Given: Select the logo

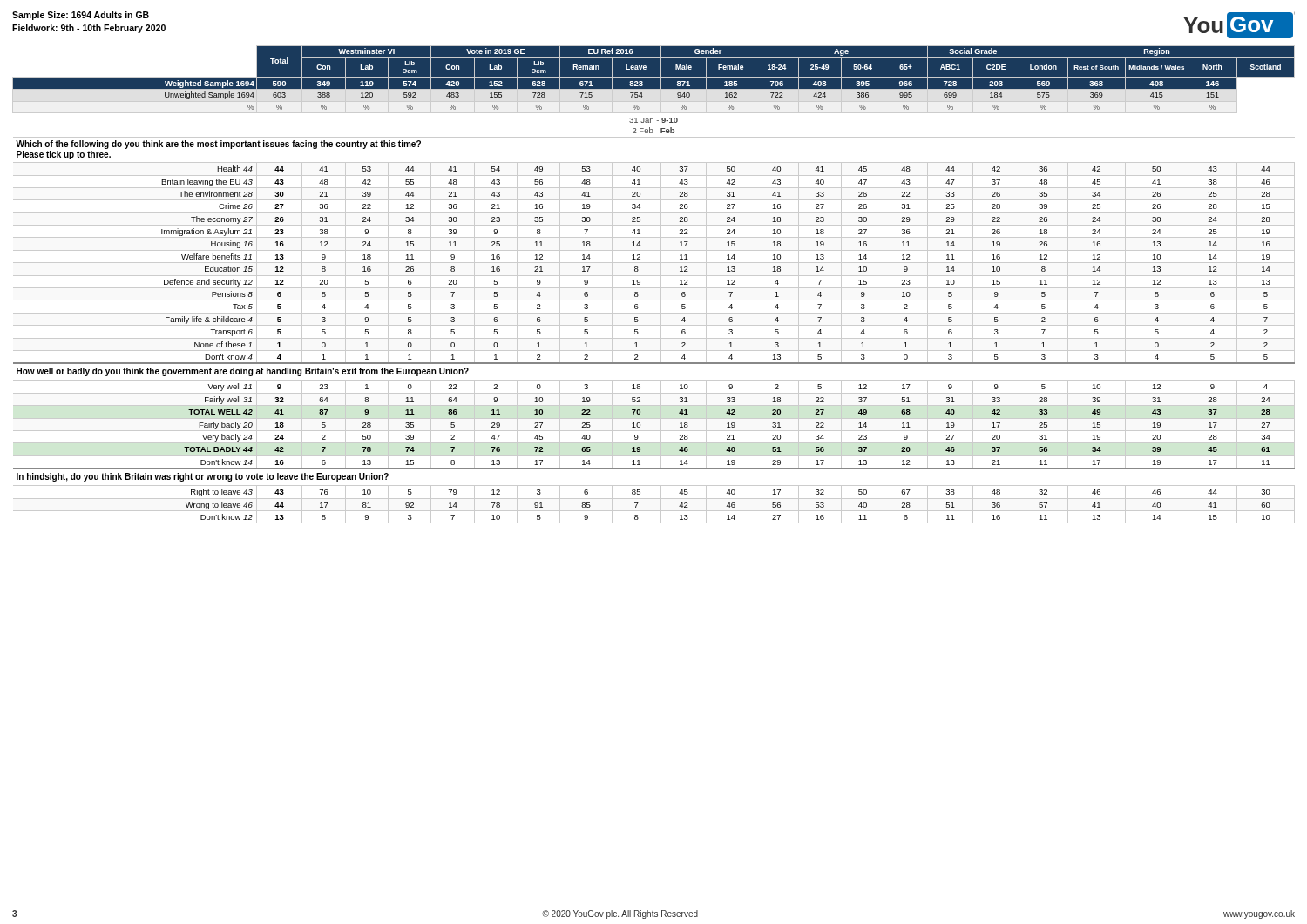Looking at the screenshot, I should pos(1238,26).
